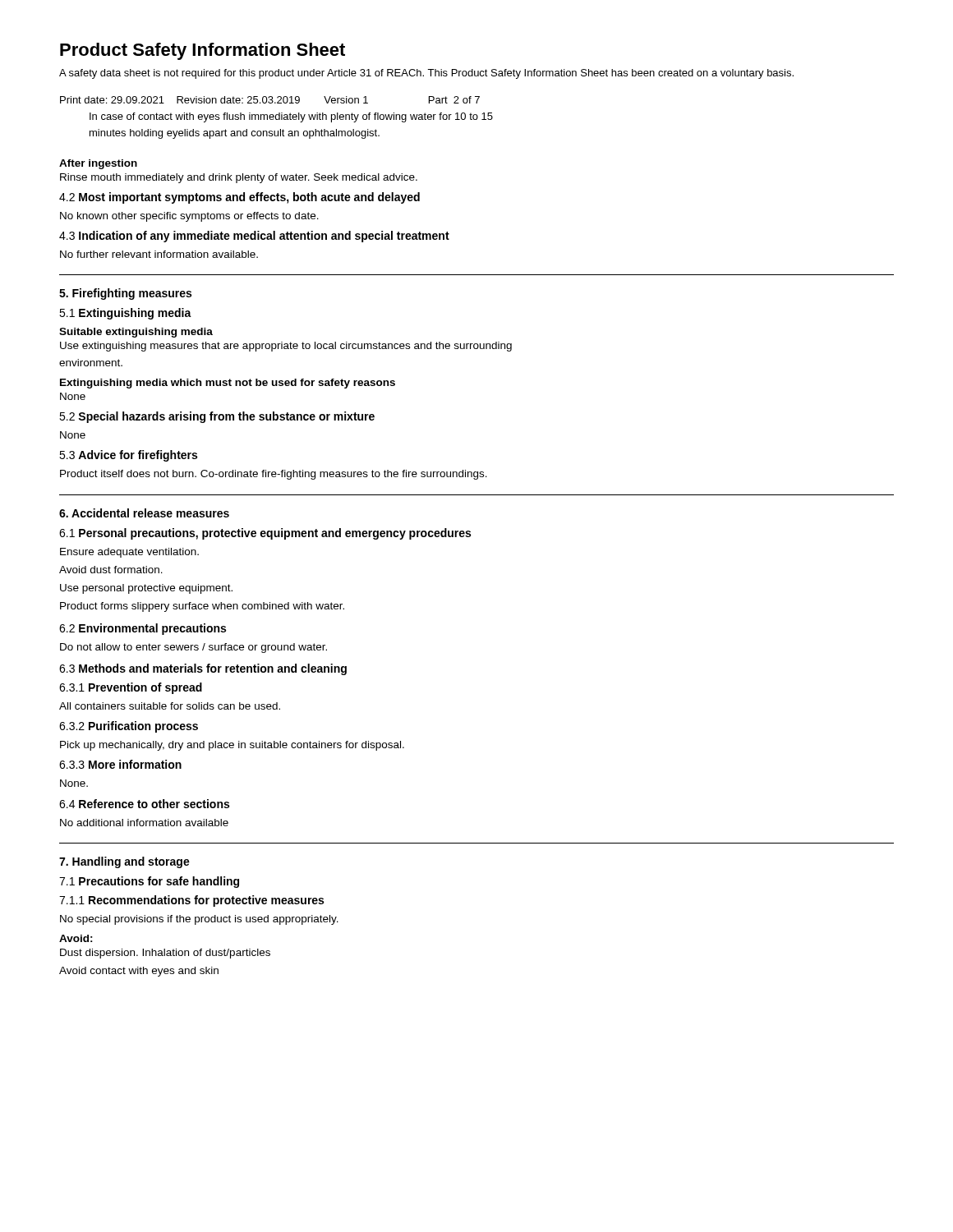Image resolution: width=953 pixels, height=1232 pixels.
Task: Locate the section header with the text "7.1 Precautions for"
Action: [x=150, y=881]
